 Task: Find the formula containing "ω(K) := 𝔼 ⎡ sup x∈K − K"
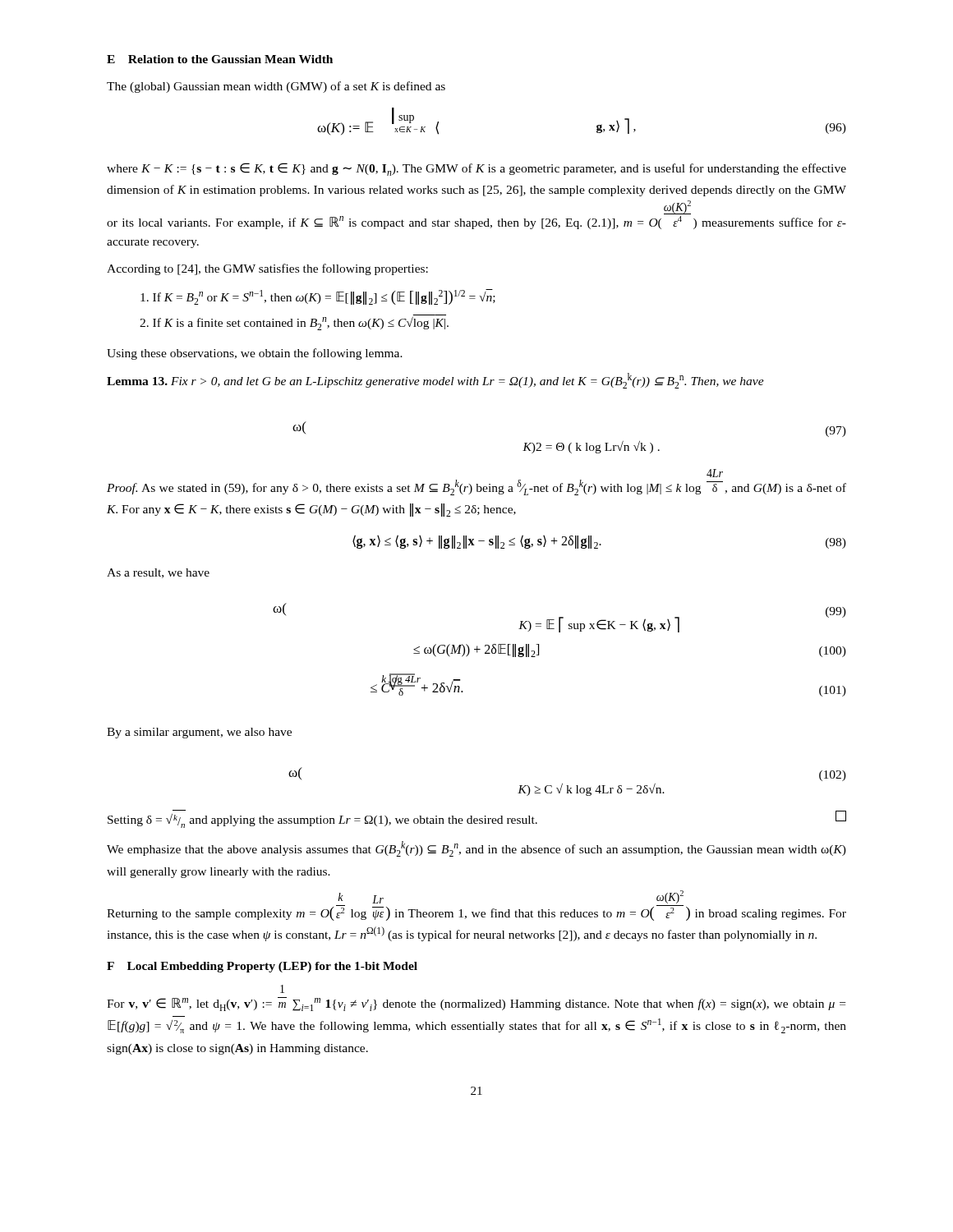tap(581, 127)
